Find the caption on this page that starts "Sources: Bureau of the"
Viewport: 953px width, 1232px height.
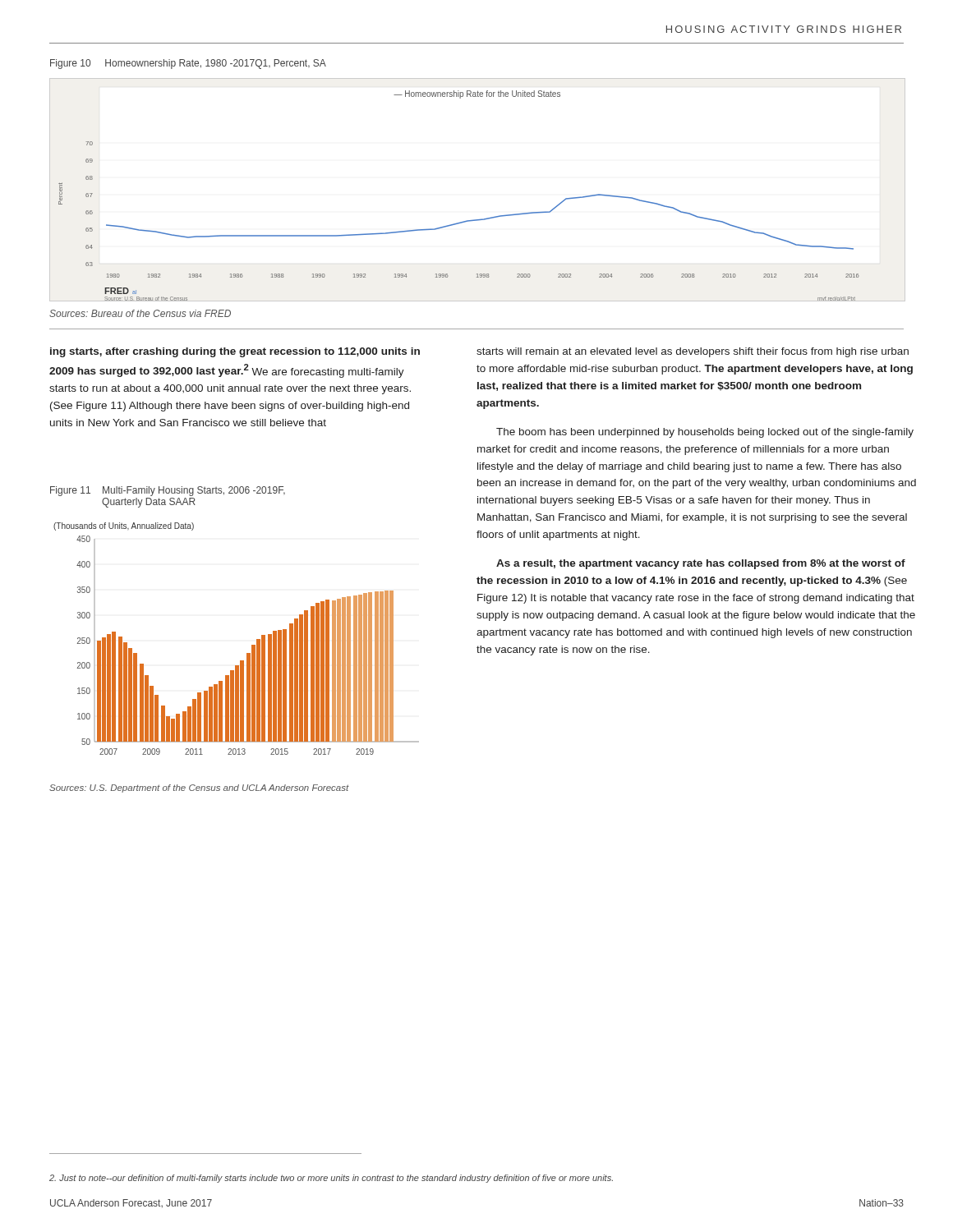point(140,314)
